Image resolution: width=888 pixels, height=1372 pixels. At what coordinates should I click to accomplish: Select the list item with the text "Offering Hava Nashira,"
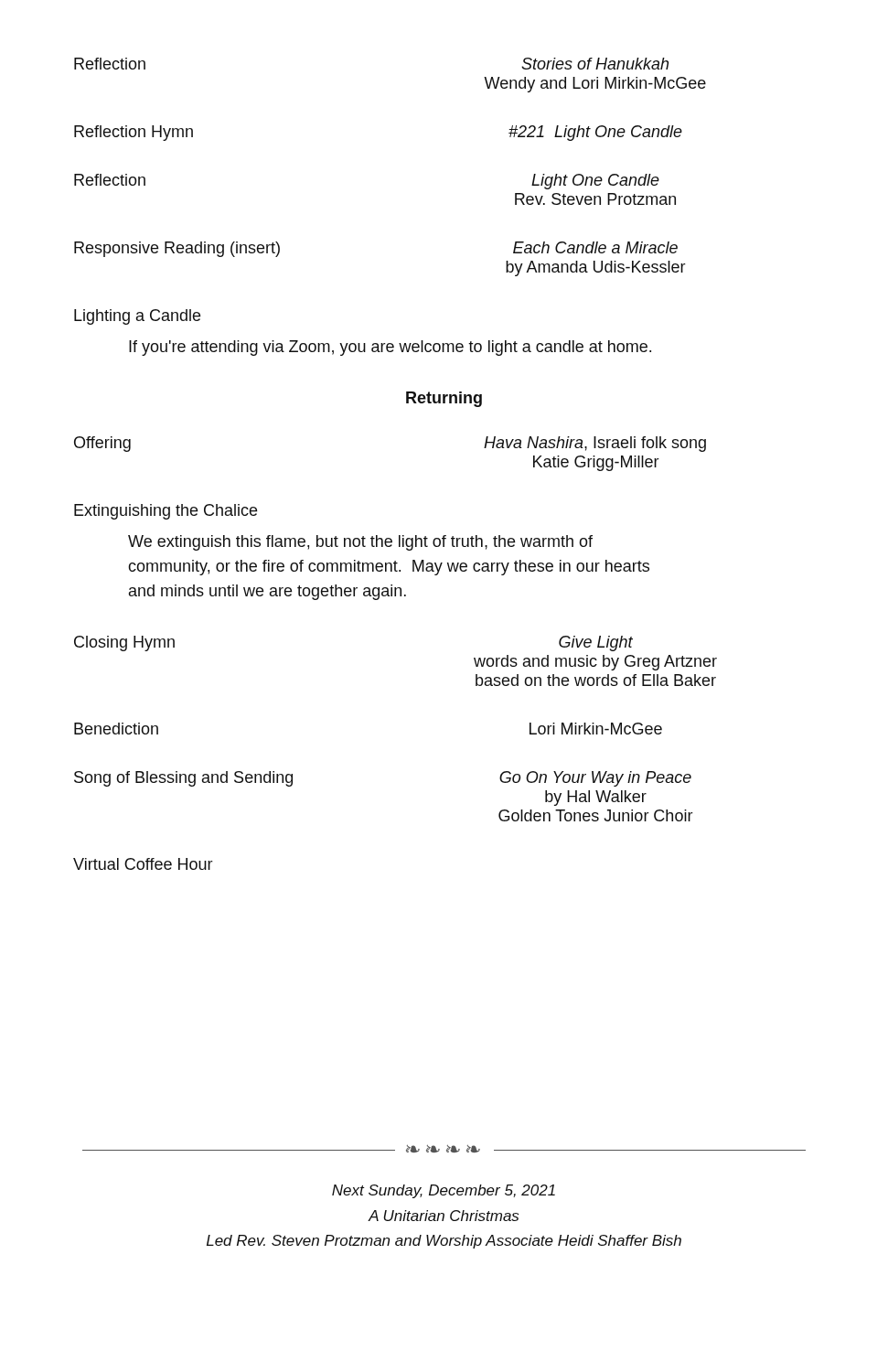[107, 444]
